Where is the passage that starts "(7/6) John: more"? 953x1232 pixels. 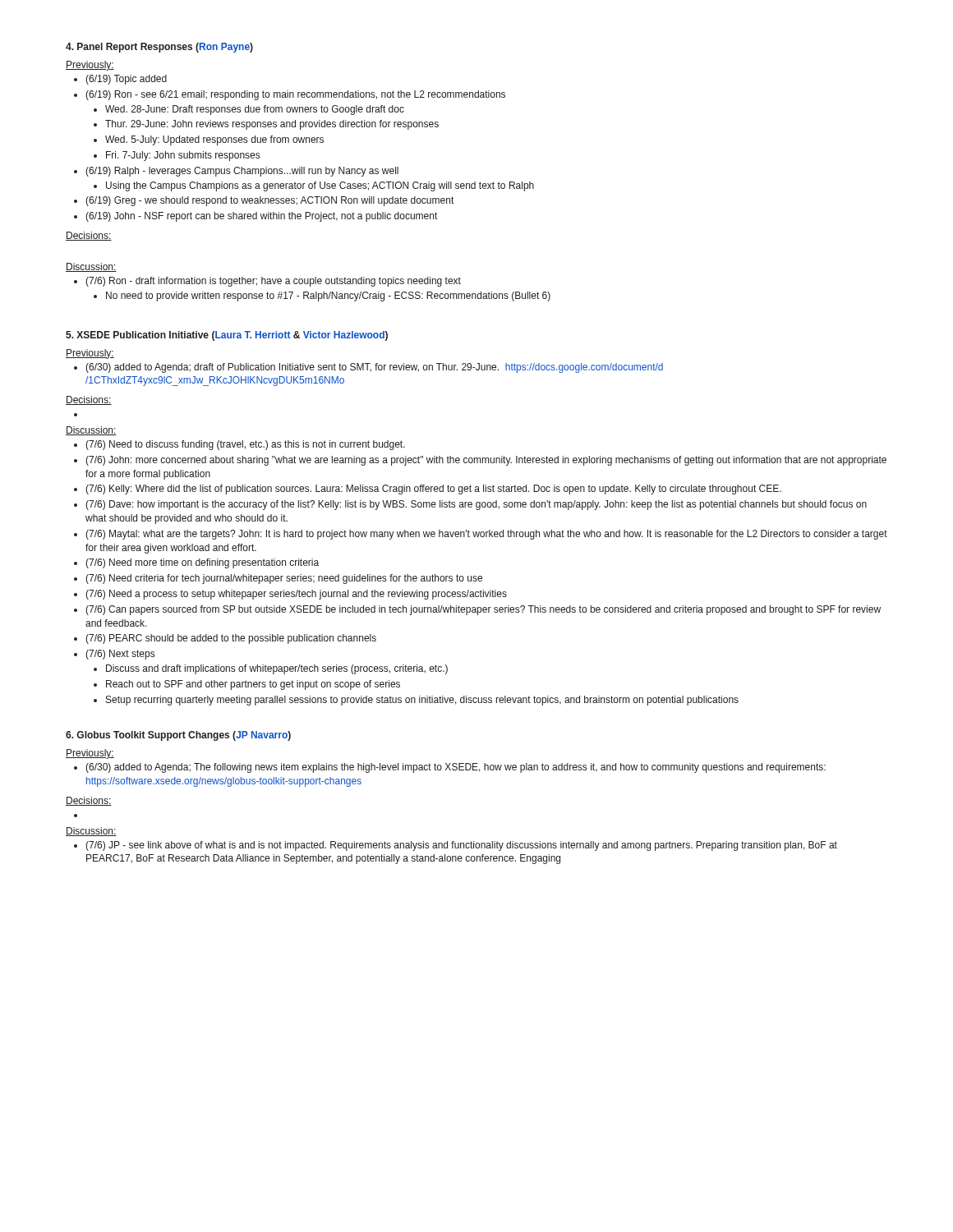486,467
